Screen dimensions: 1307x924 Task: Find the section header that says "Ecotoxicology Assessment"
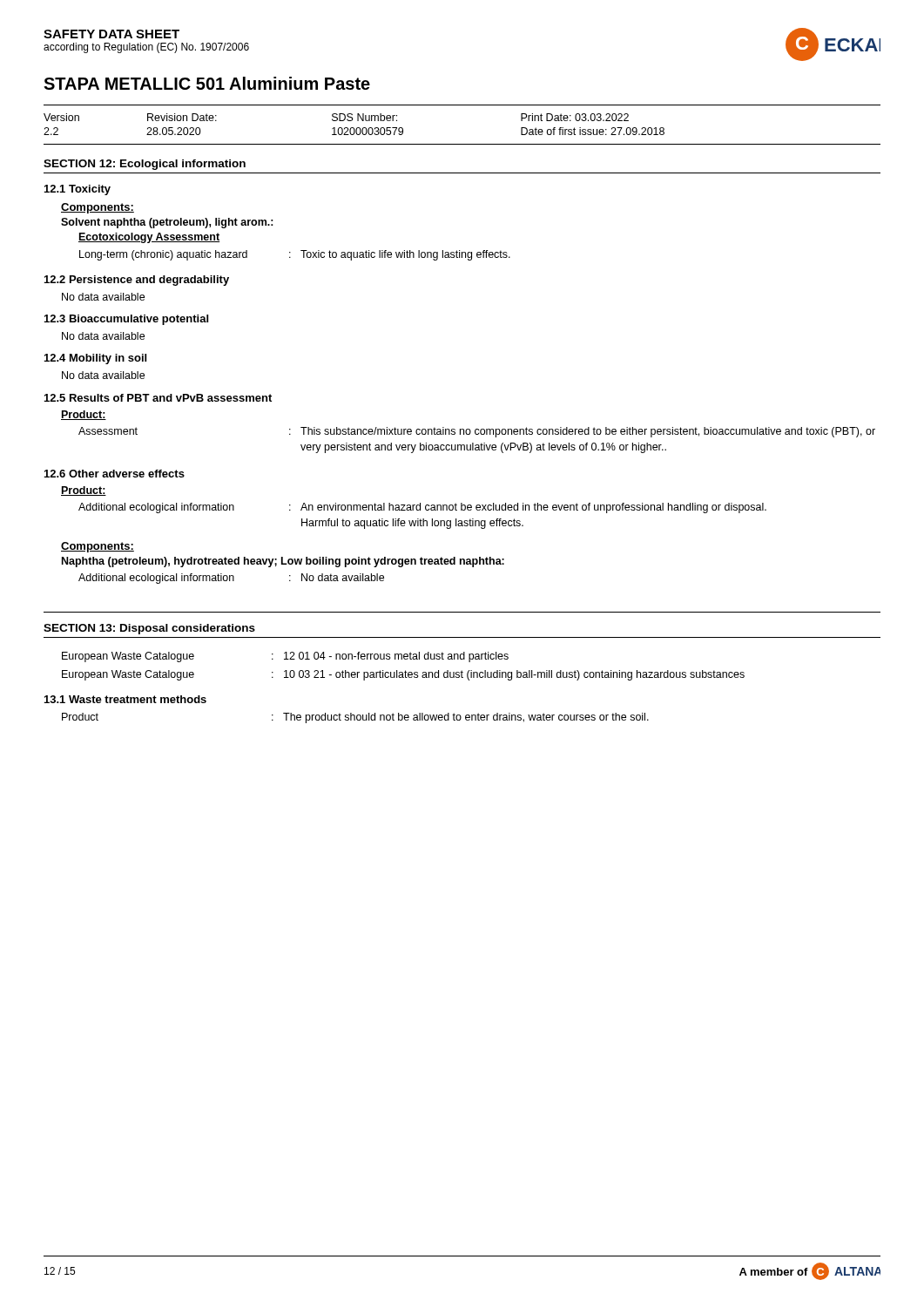[x=149, y=237]
